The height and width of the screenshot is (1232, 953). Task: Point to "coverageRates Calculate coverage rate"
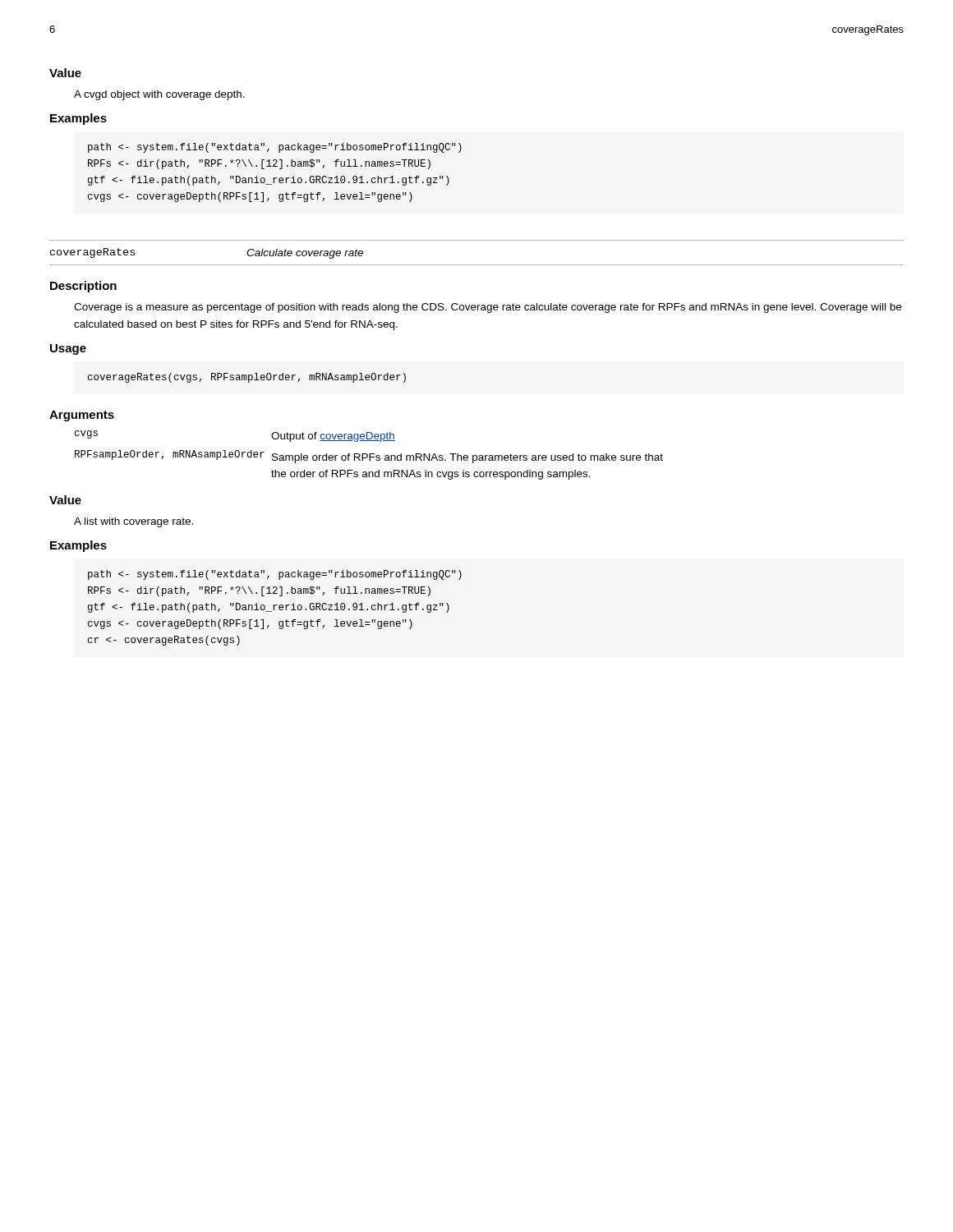coord(206,253)
